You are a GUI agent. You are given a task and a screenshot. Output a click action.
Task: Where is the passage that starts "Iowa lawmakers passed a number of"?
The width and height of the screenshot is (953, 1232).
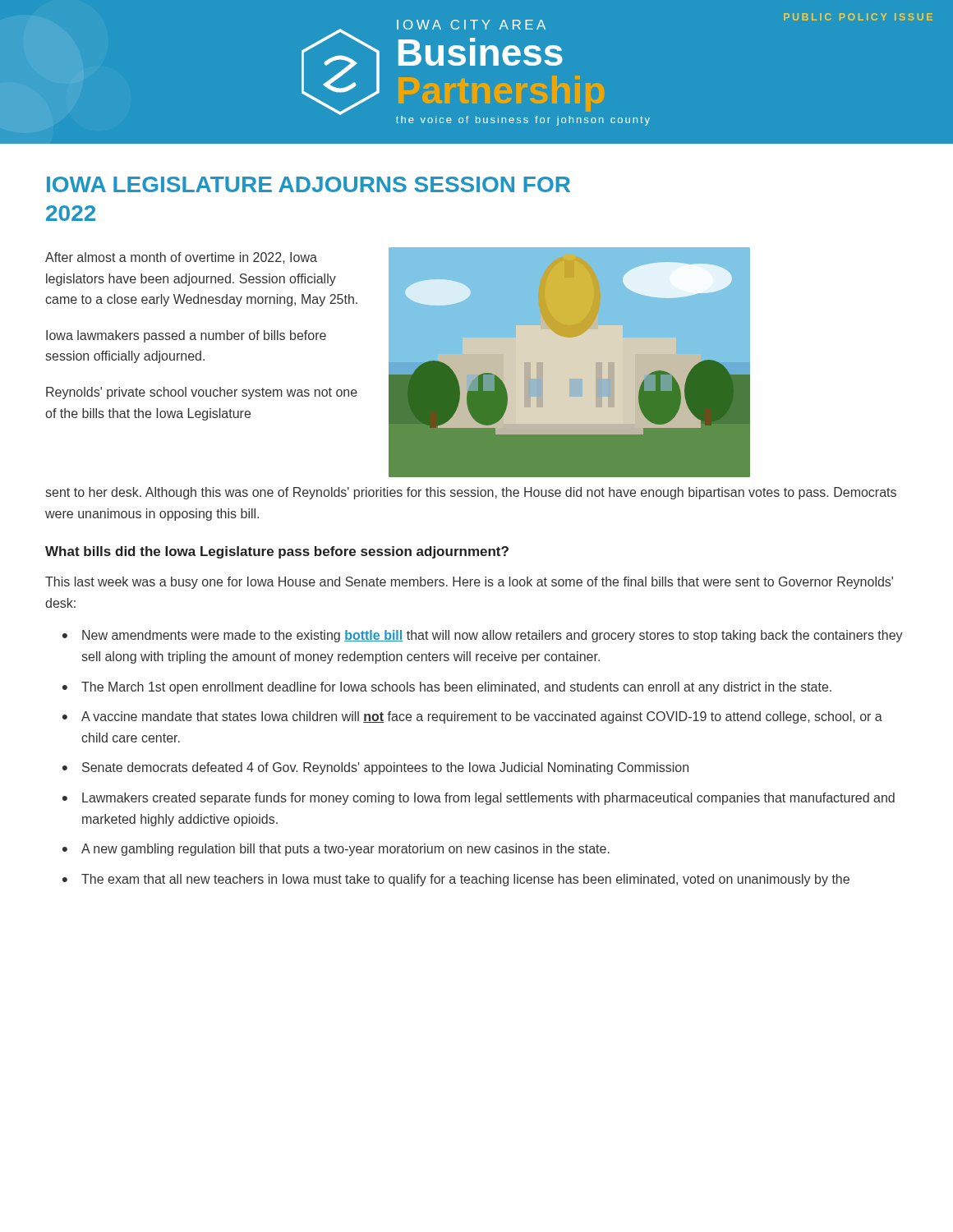pyautogui.click(x=186, y=346)
